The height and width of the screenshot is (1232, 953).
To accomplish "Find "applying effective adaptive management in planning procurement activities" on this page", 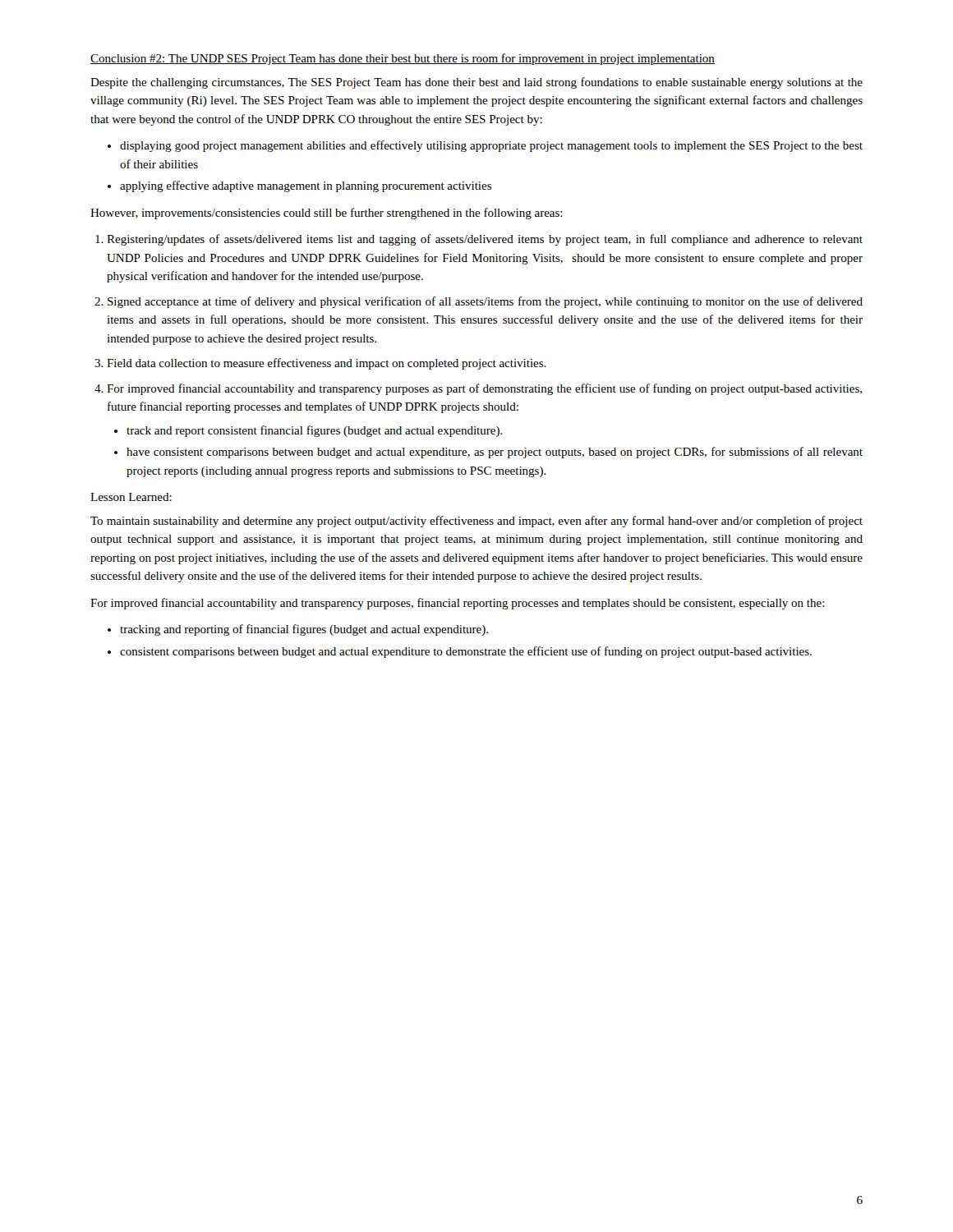I will (491, 186).
